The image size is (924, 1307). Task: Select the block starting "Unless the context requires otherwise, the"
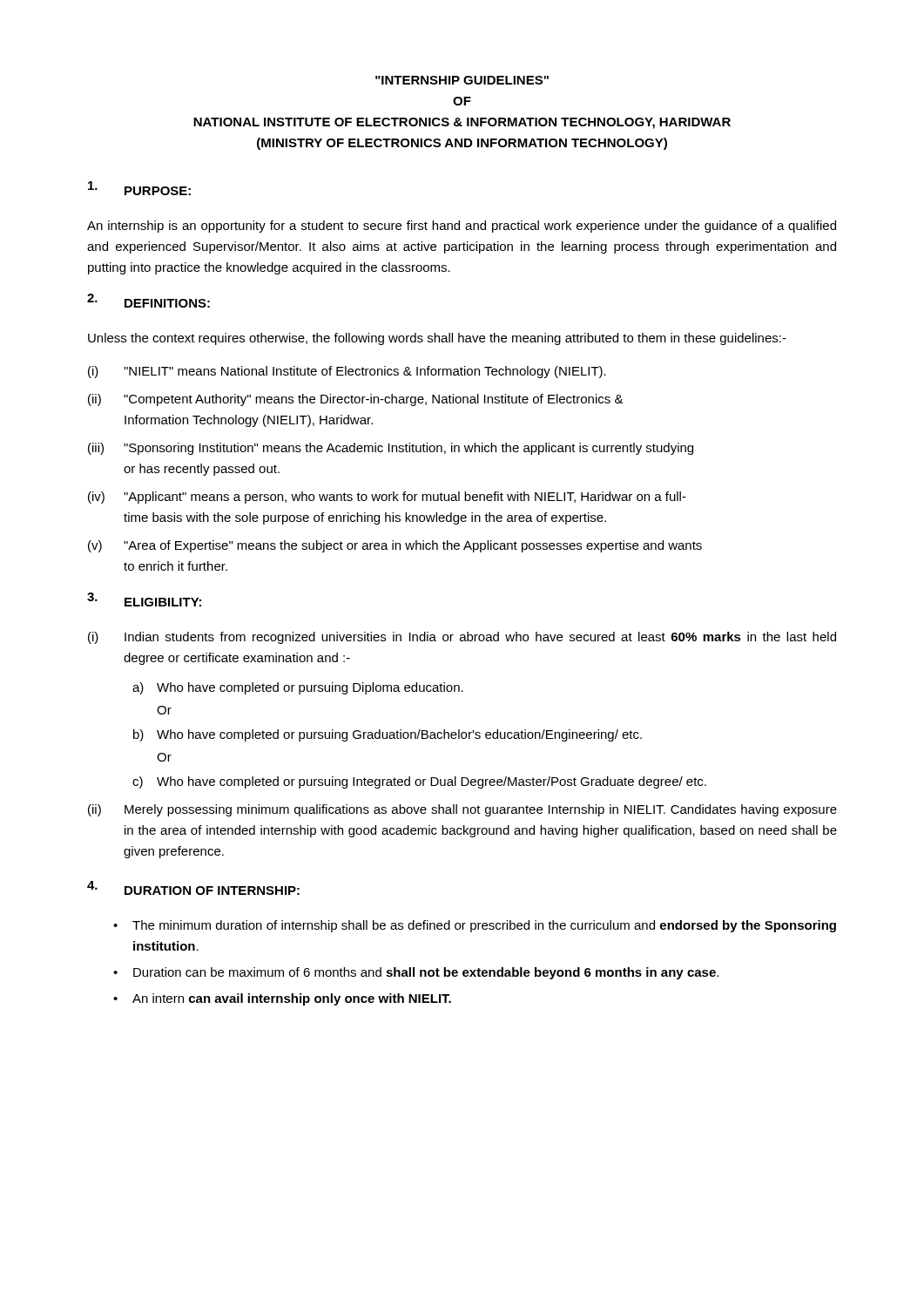coord(437,338)
